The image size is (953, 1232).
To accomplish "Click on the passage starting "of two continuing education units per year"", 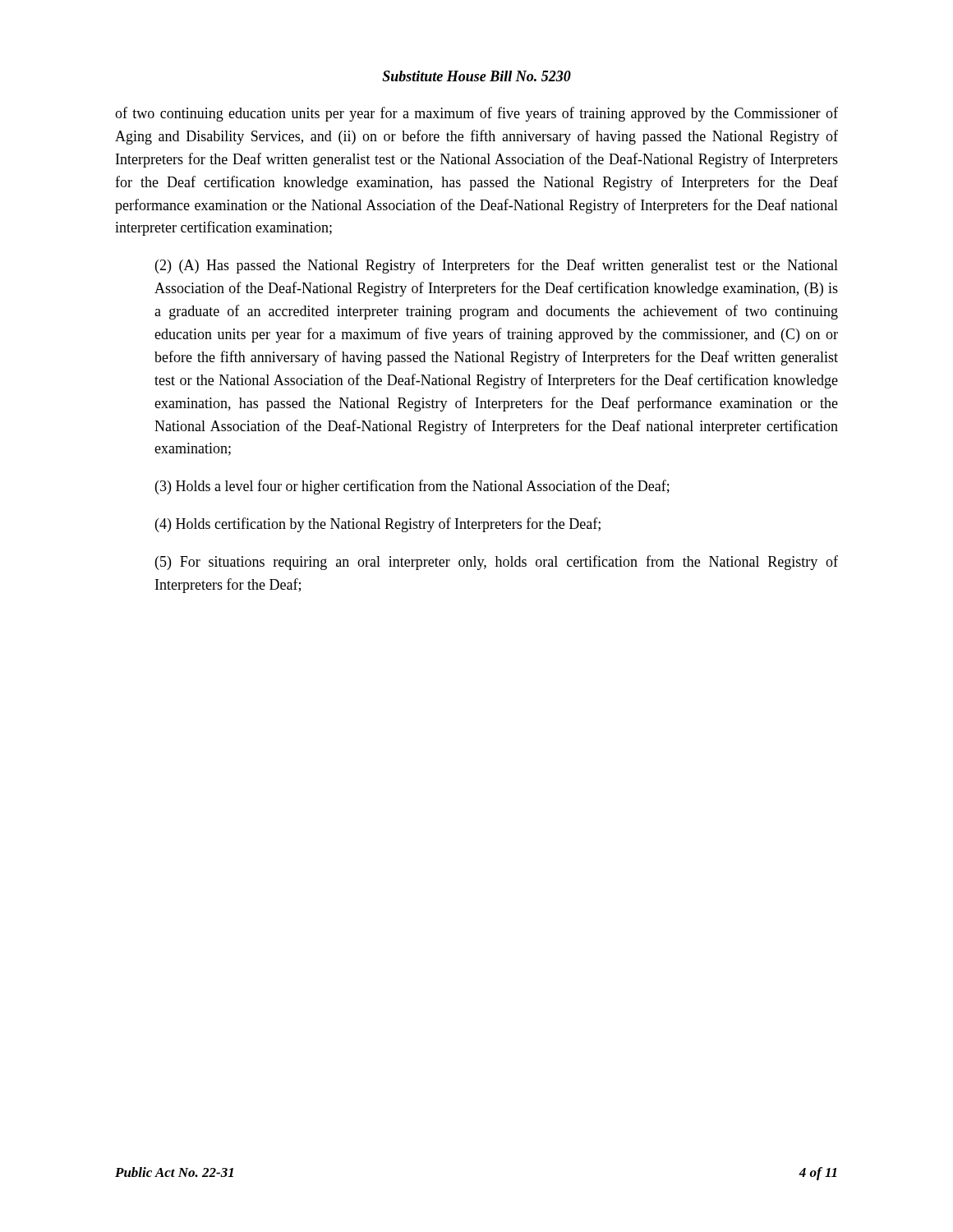I will (476, 171).
